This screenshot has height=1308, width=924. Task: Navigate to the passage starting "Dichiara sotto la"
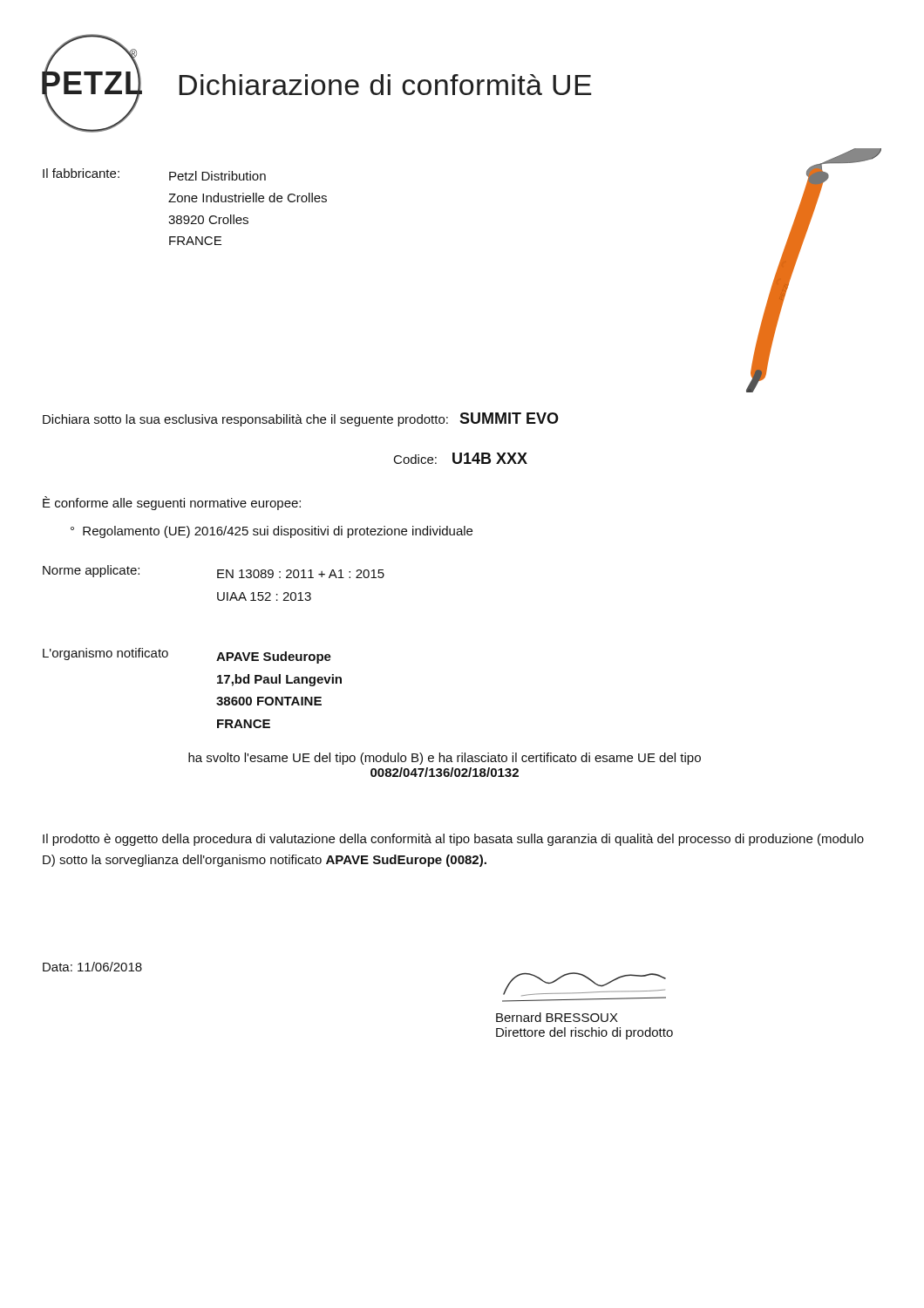point(300,419)
